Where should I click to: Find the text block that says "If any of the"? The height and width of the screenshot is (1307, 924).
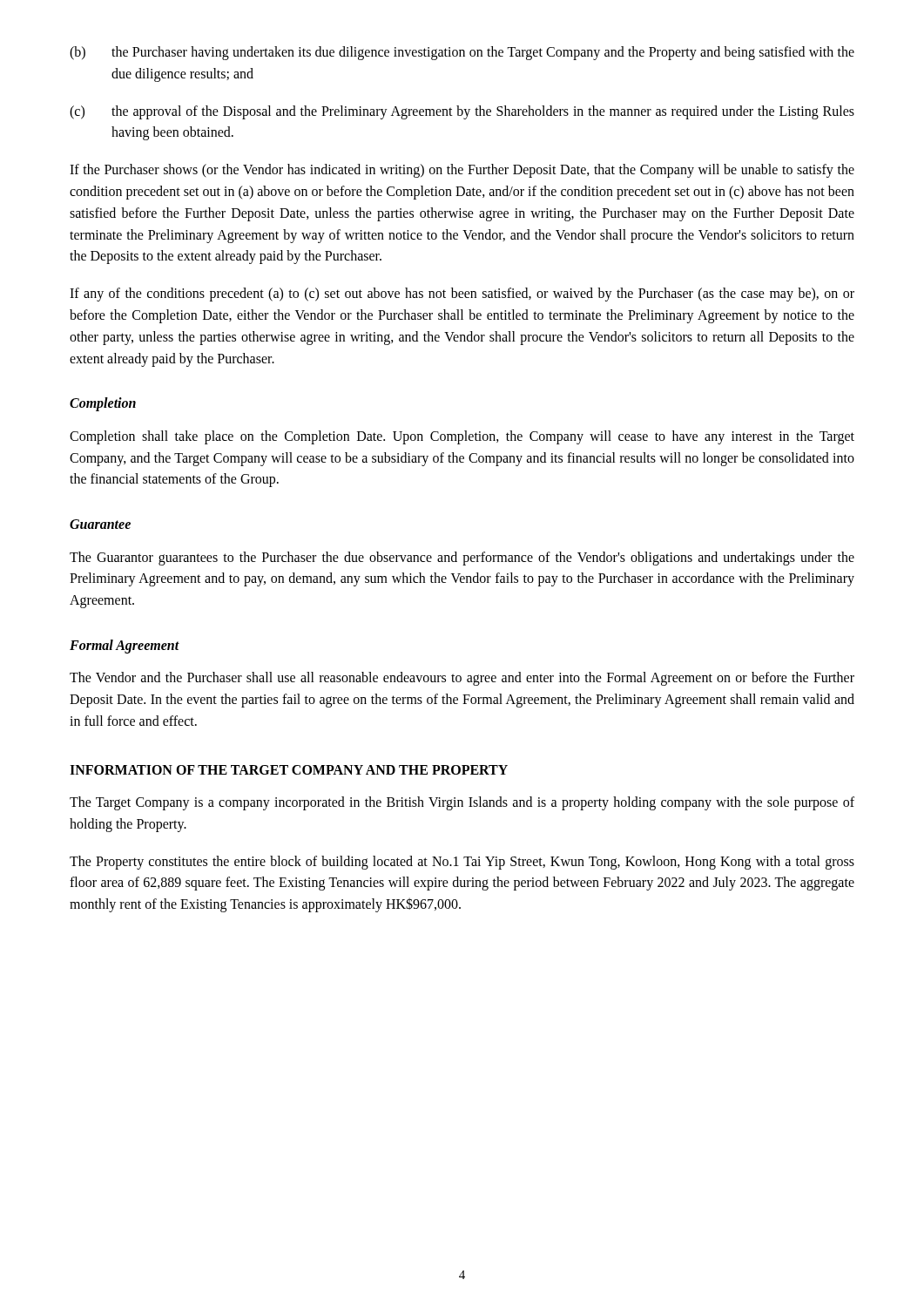pos(462,326)
